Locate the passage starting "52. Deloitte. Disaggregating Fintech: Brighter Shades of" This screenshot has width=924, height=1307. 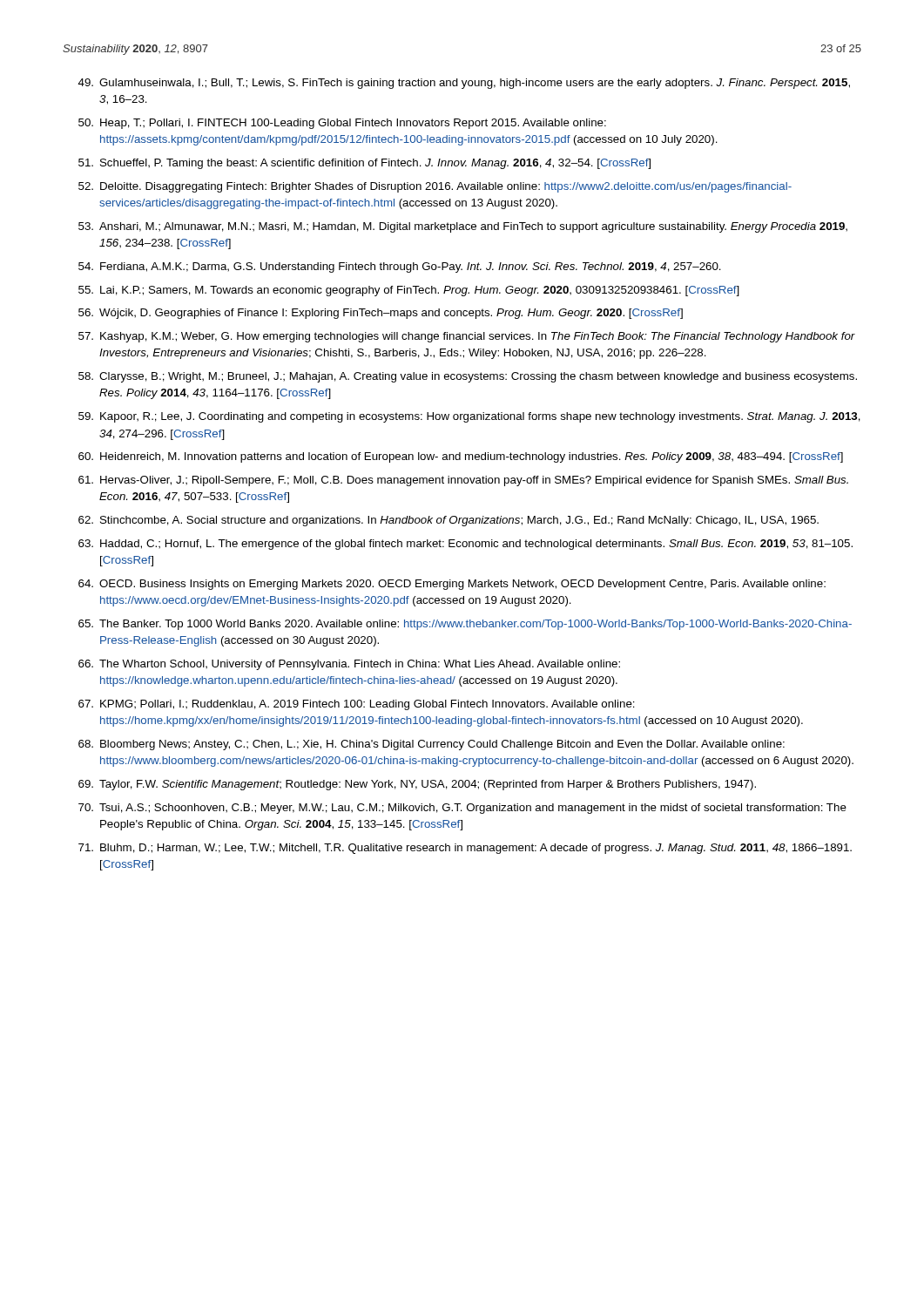(462, 194)
